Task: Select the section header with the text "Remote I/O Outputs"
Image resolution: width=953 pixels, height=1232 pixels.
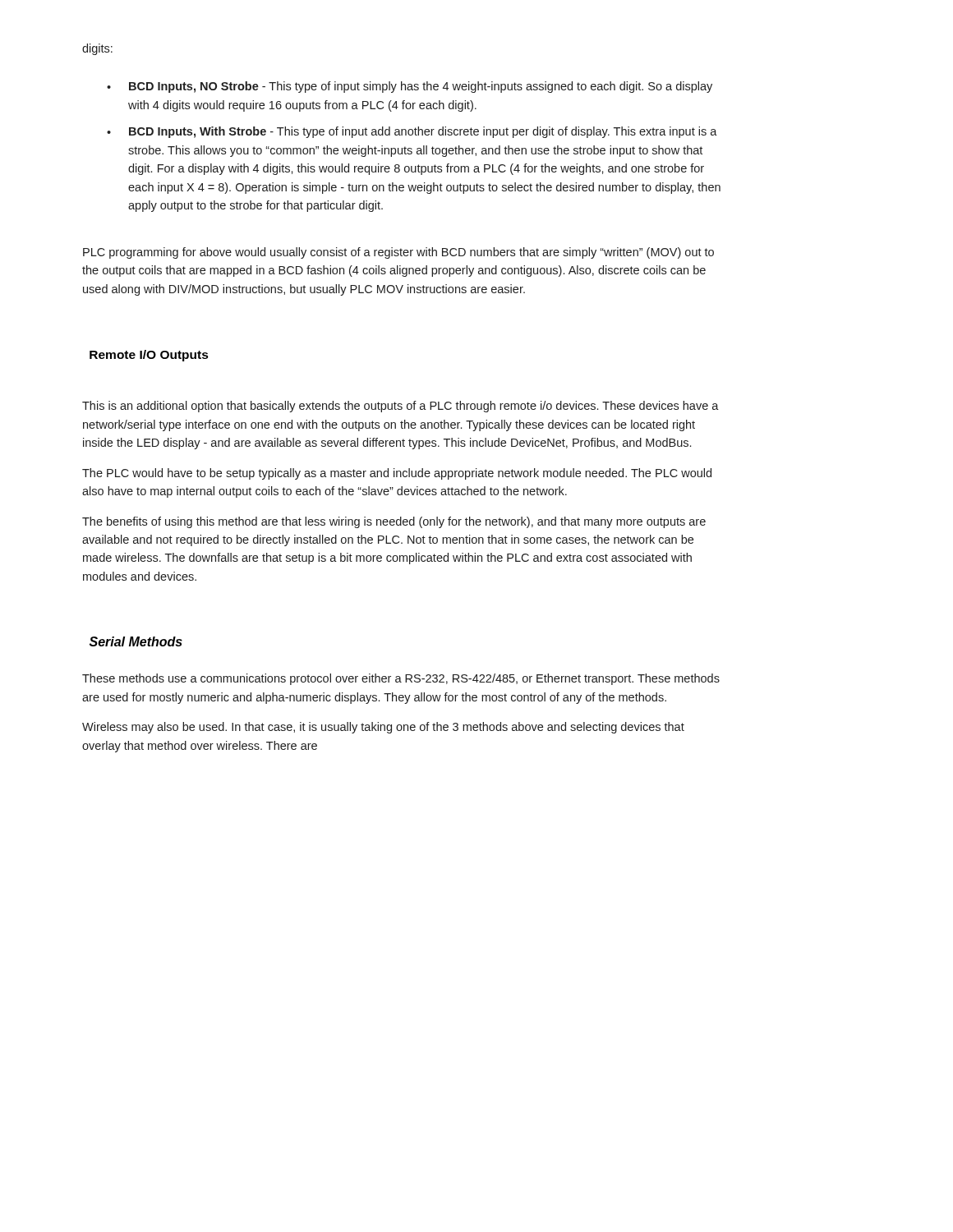Action: (x=147, y=355)
